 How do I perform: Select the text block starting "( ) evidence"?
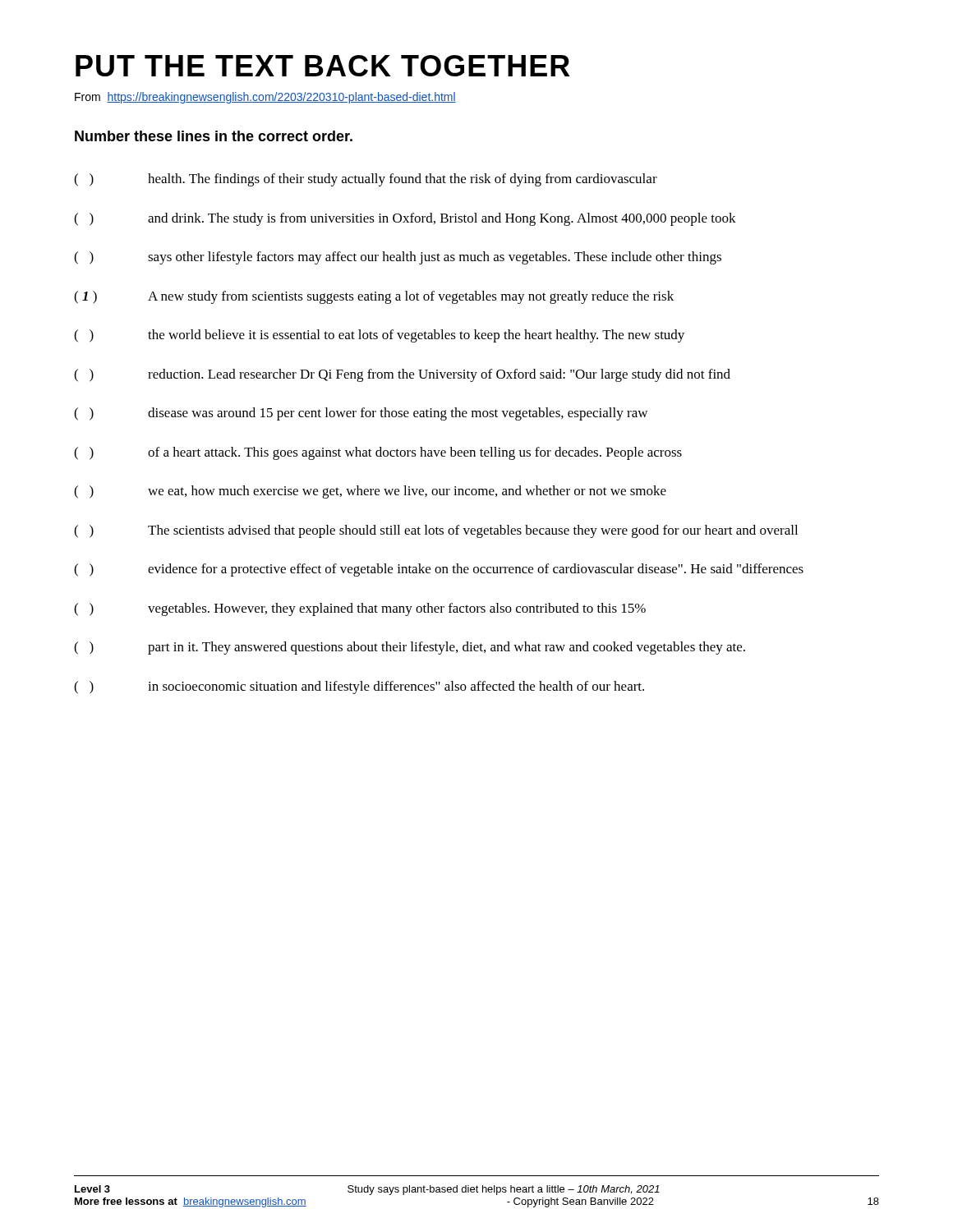pos(476,569)
